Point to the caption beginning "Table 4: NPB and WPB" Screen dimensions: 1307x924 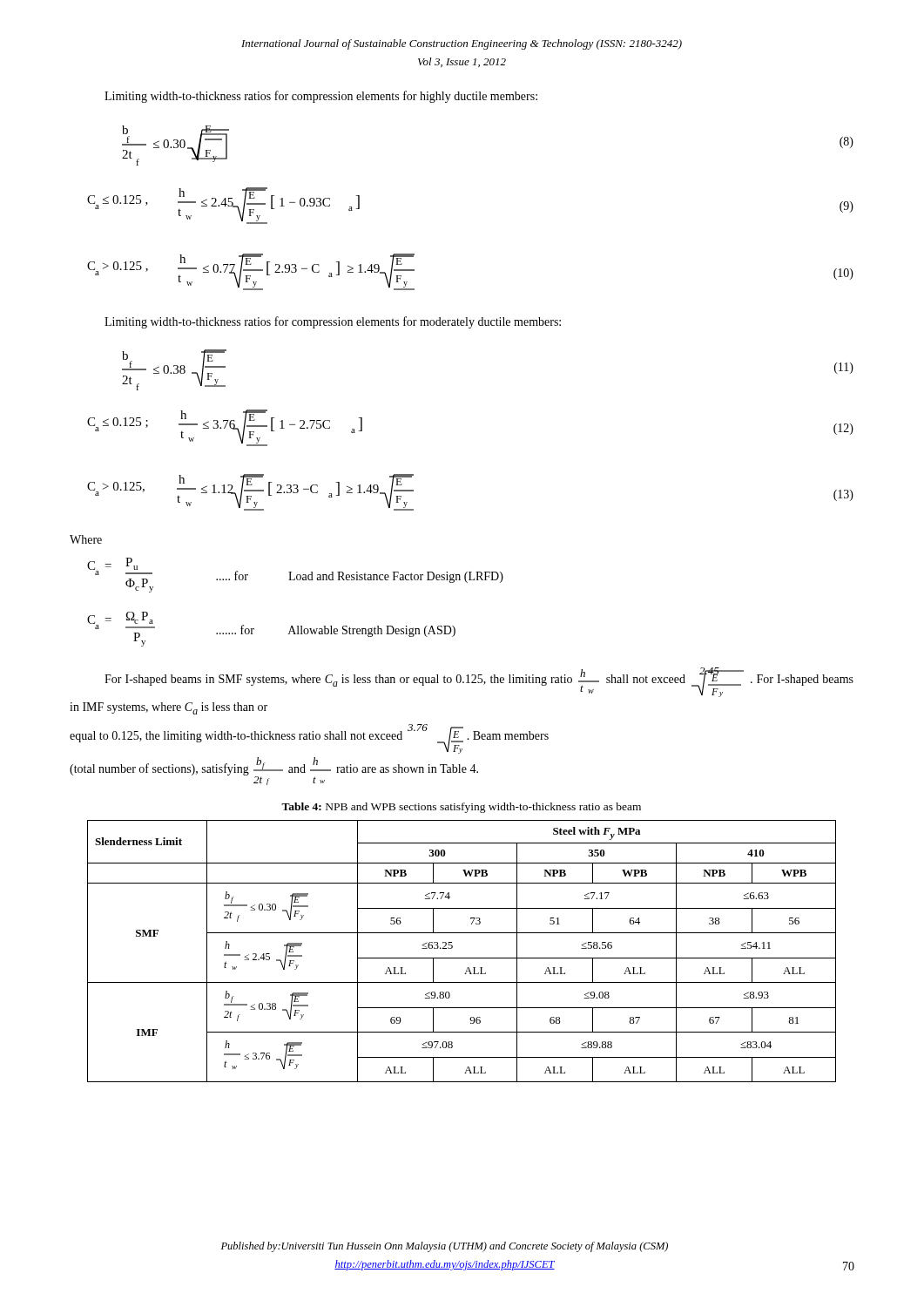point(462,806)
